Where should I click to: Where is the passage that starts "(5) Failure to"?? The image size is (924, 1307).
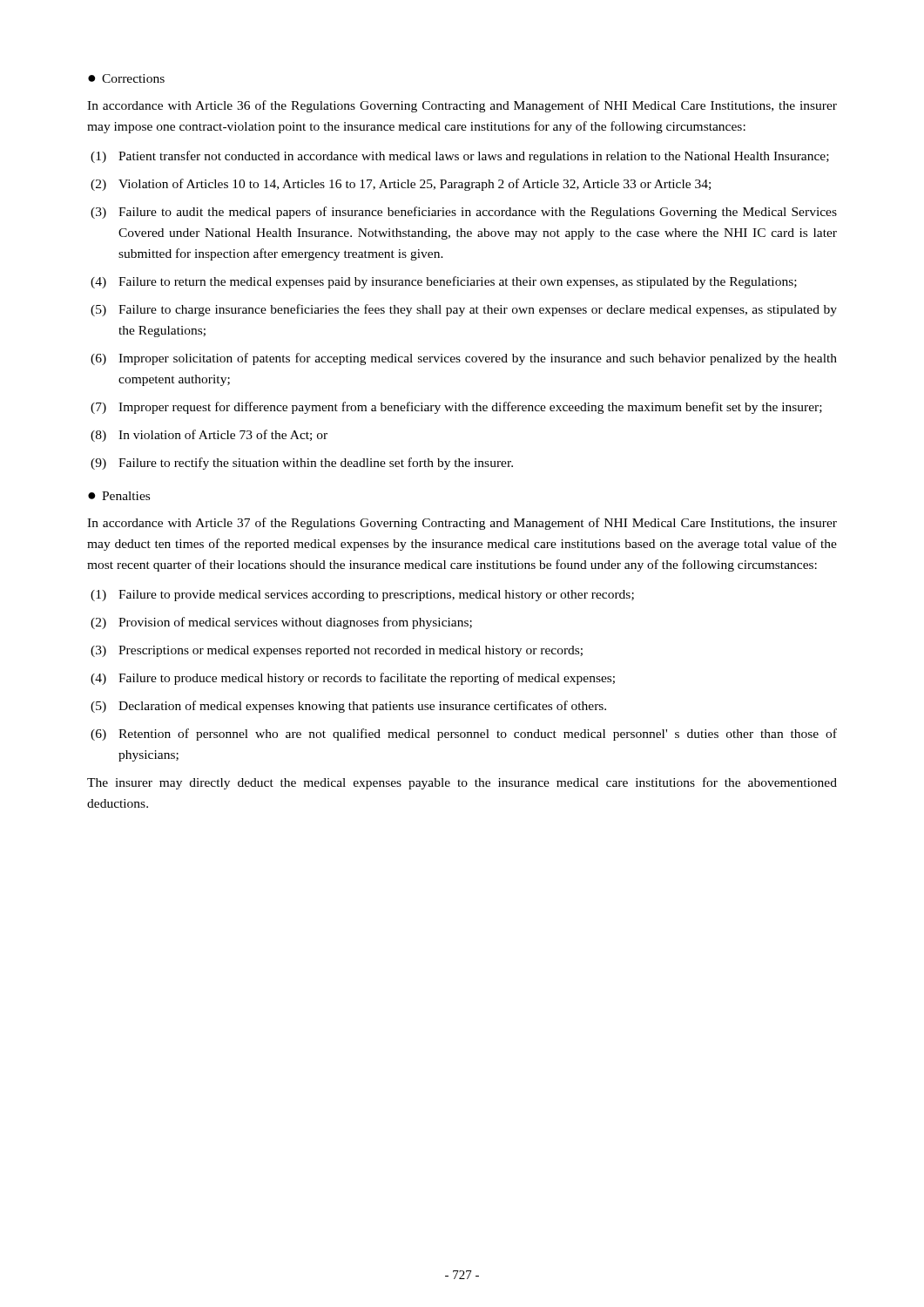coord(462,320)
